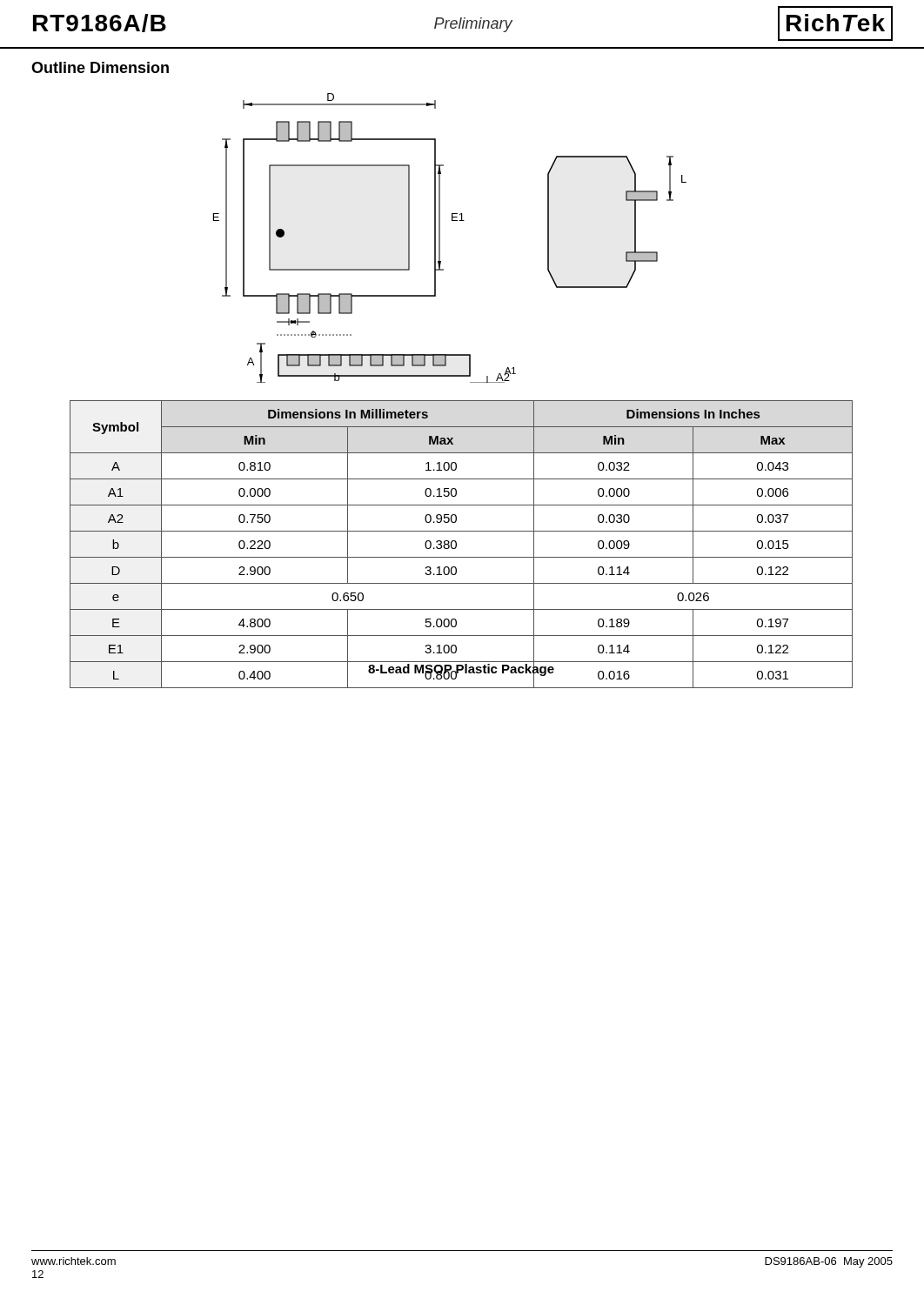Locate the section header containing "Outline Dimension"
924x1305 pixels.
click(100, 68)
